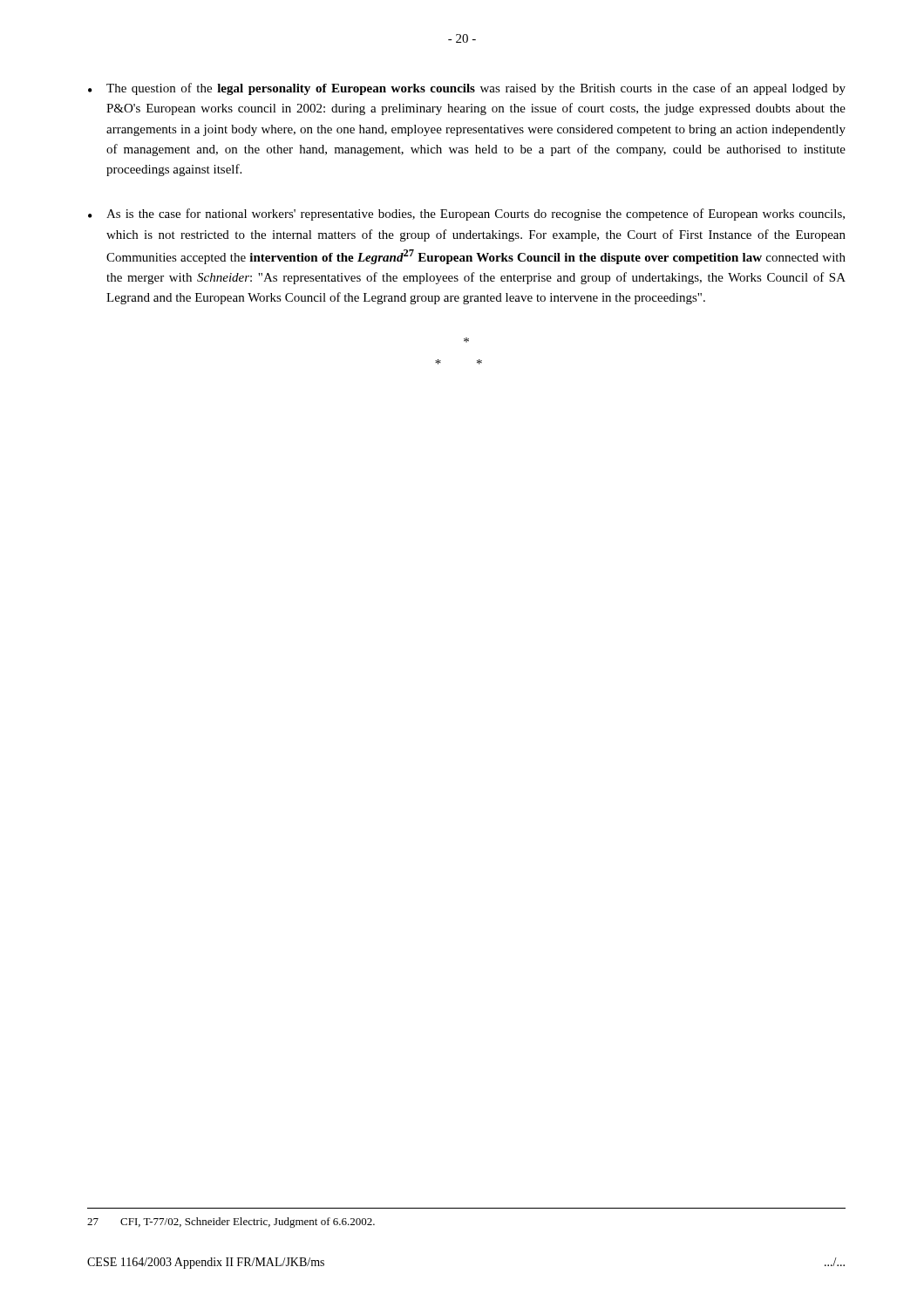Find the block on this page that starts "• As is"
The image size is (924, 1308).
pyautogui.click(x=466, y=256)
